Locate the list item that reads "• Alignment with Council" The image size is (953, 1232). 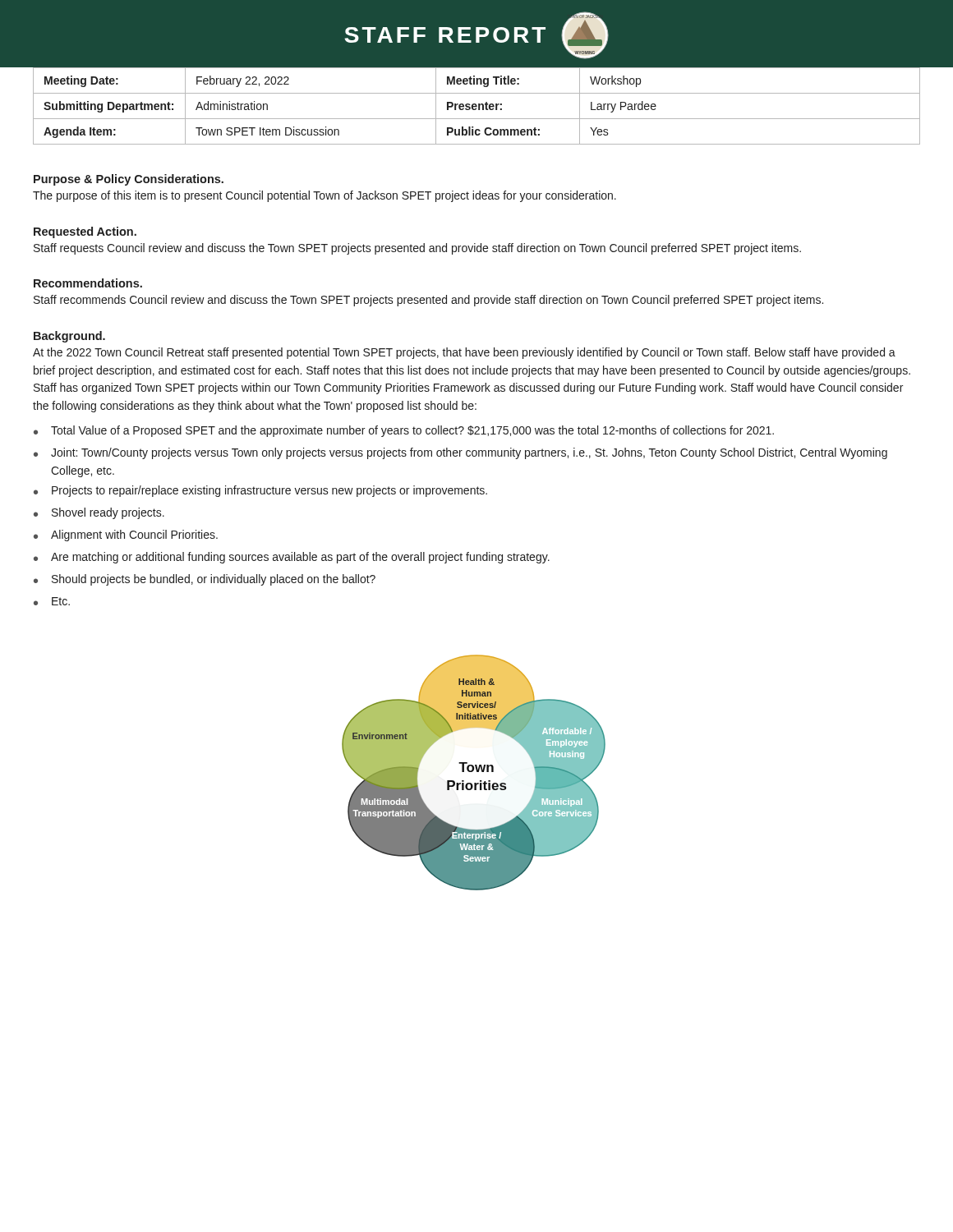point(126,537)
